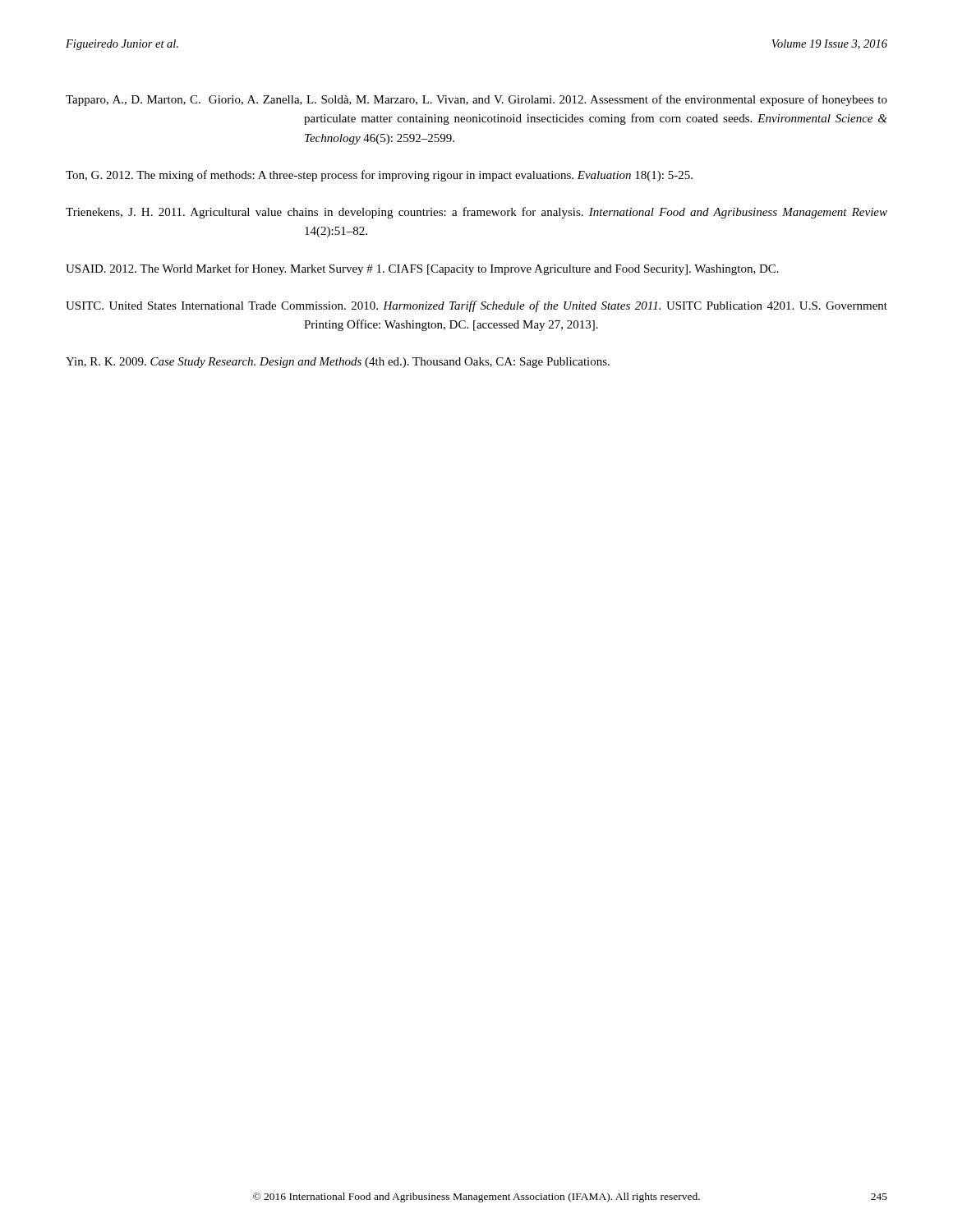Find the block on this page that starts "Ton, G. 2012. The mixing of methods: A"
Image resolution: width=953 pixels, height=1232 pixels.
(476, 175)
